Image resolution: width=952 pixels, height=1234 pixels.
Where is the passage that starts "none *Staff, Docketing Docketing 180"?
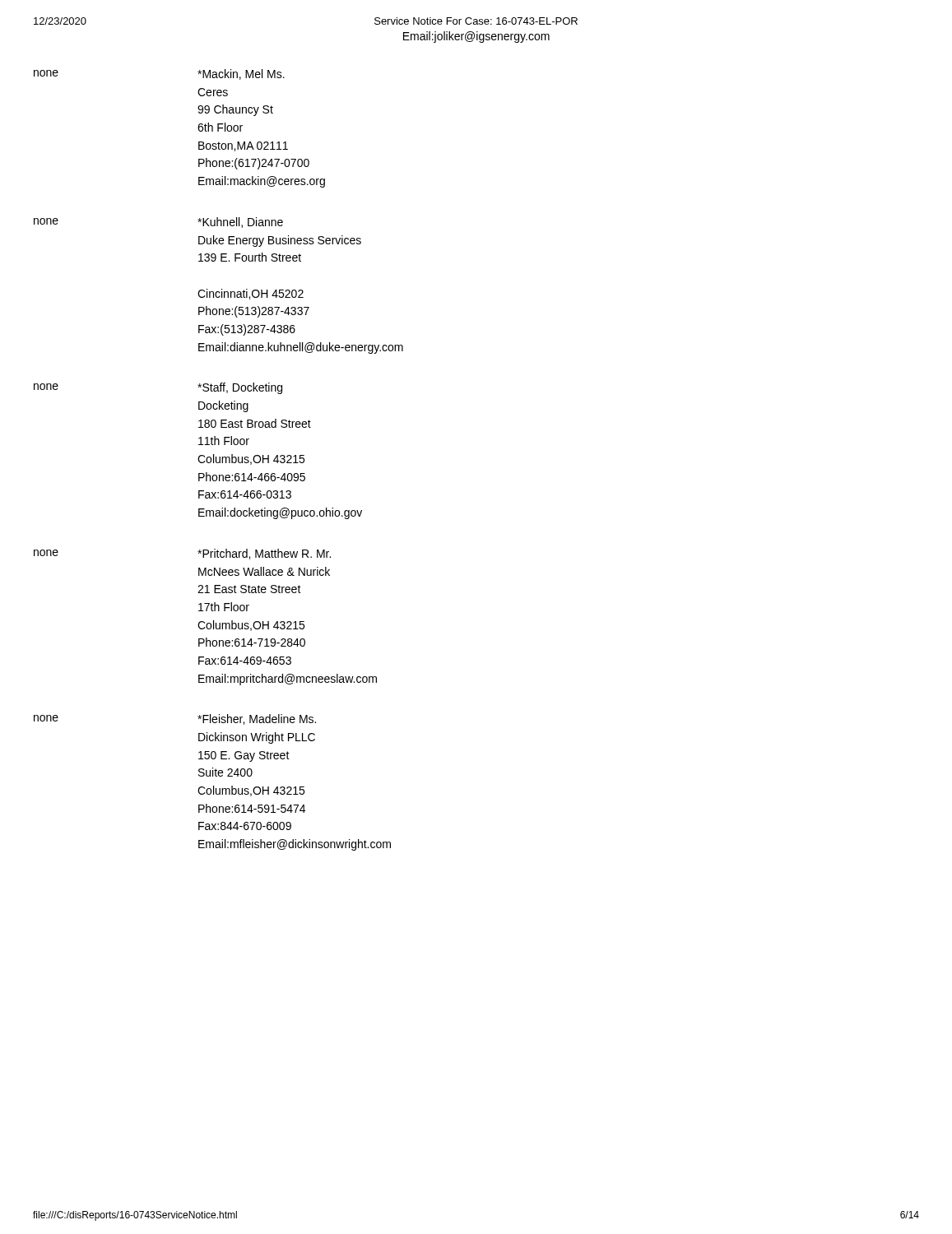click(47, 388)
